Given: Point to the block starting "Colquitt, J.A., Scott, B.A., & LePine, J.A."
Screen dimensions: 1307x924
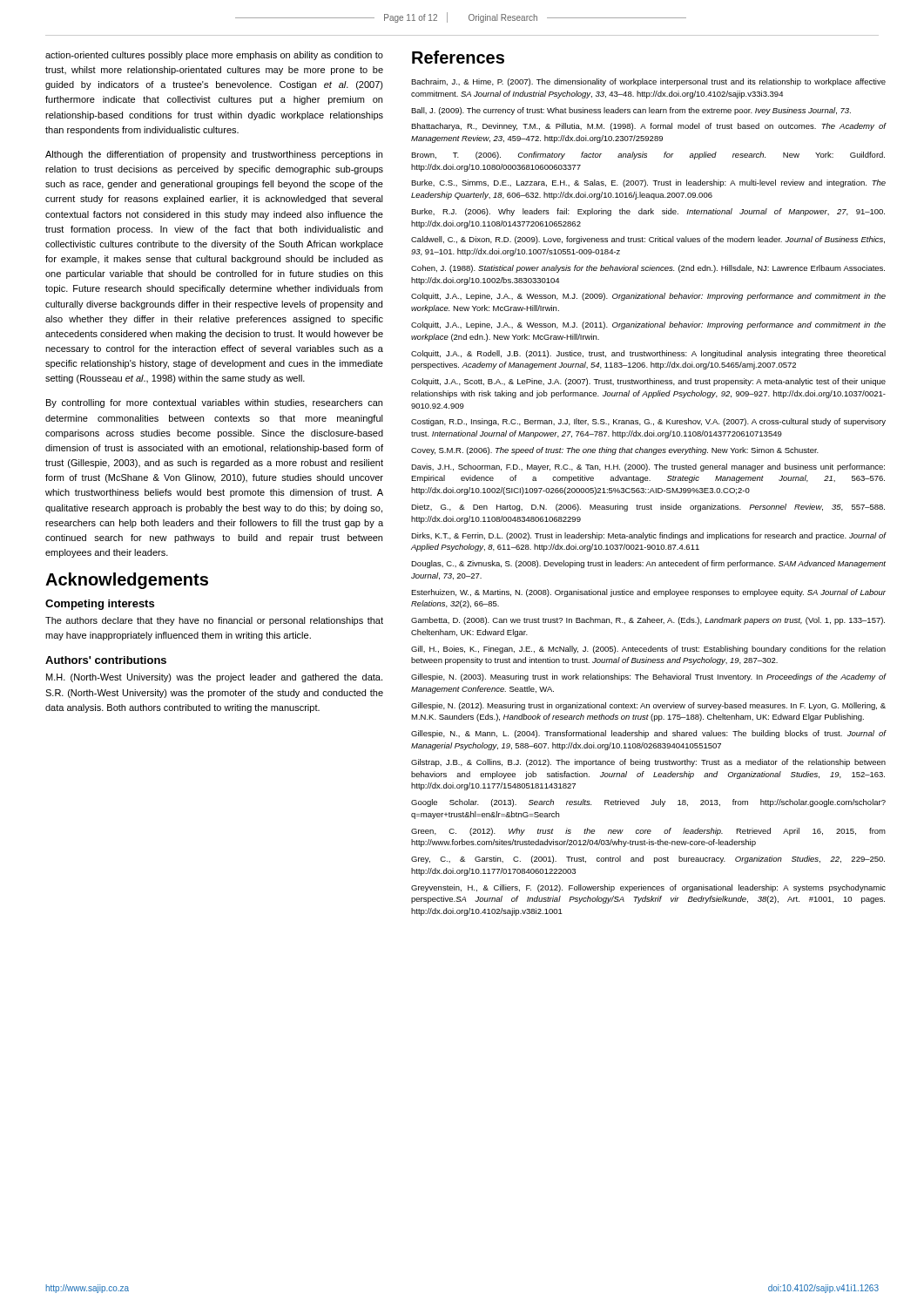Looking at the screenshot, I should point(648,393).
